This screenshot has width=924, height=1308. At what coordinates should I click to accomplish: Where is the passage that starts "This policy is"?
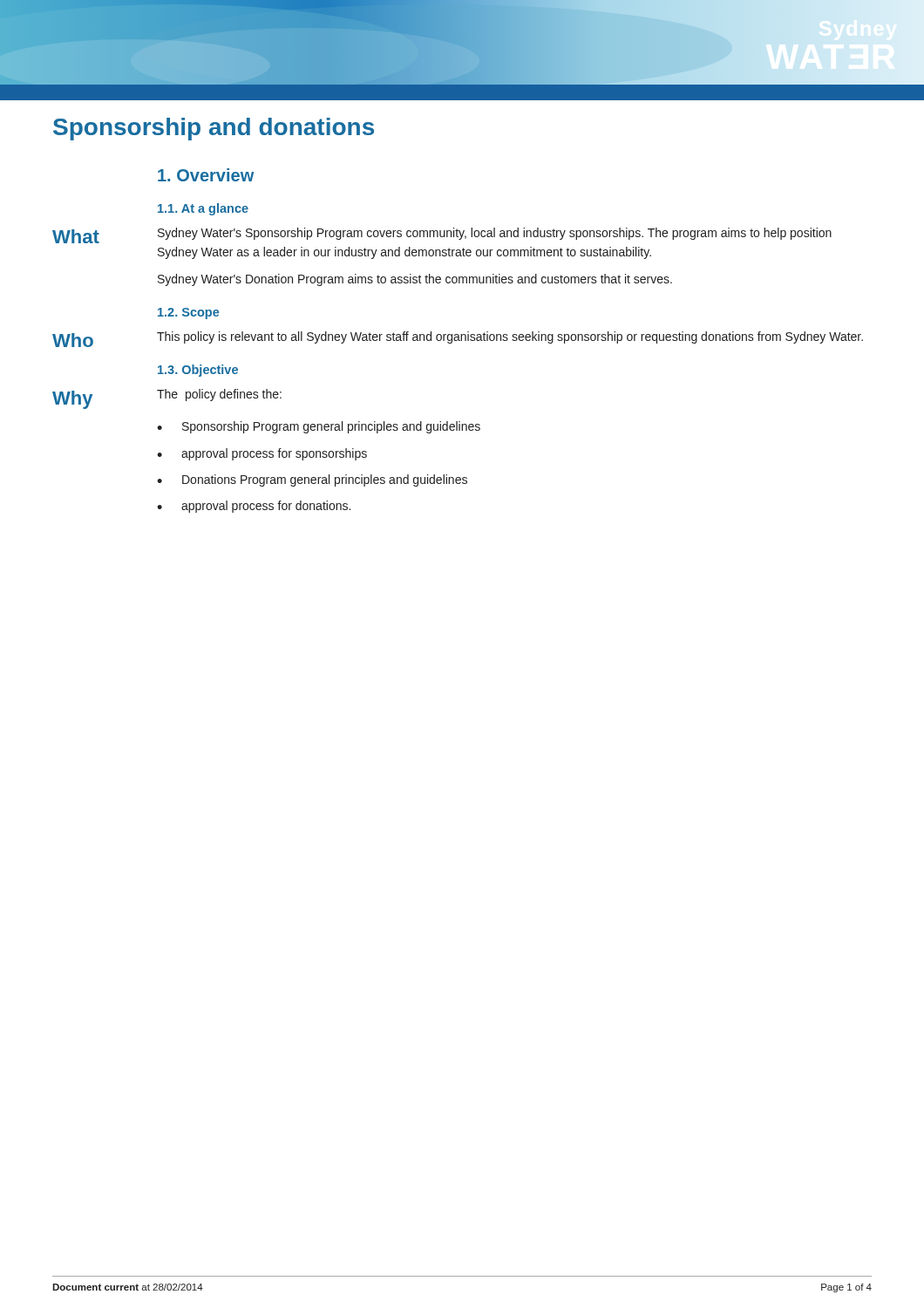click(x=514, y=337)
